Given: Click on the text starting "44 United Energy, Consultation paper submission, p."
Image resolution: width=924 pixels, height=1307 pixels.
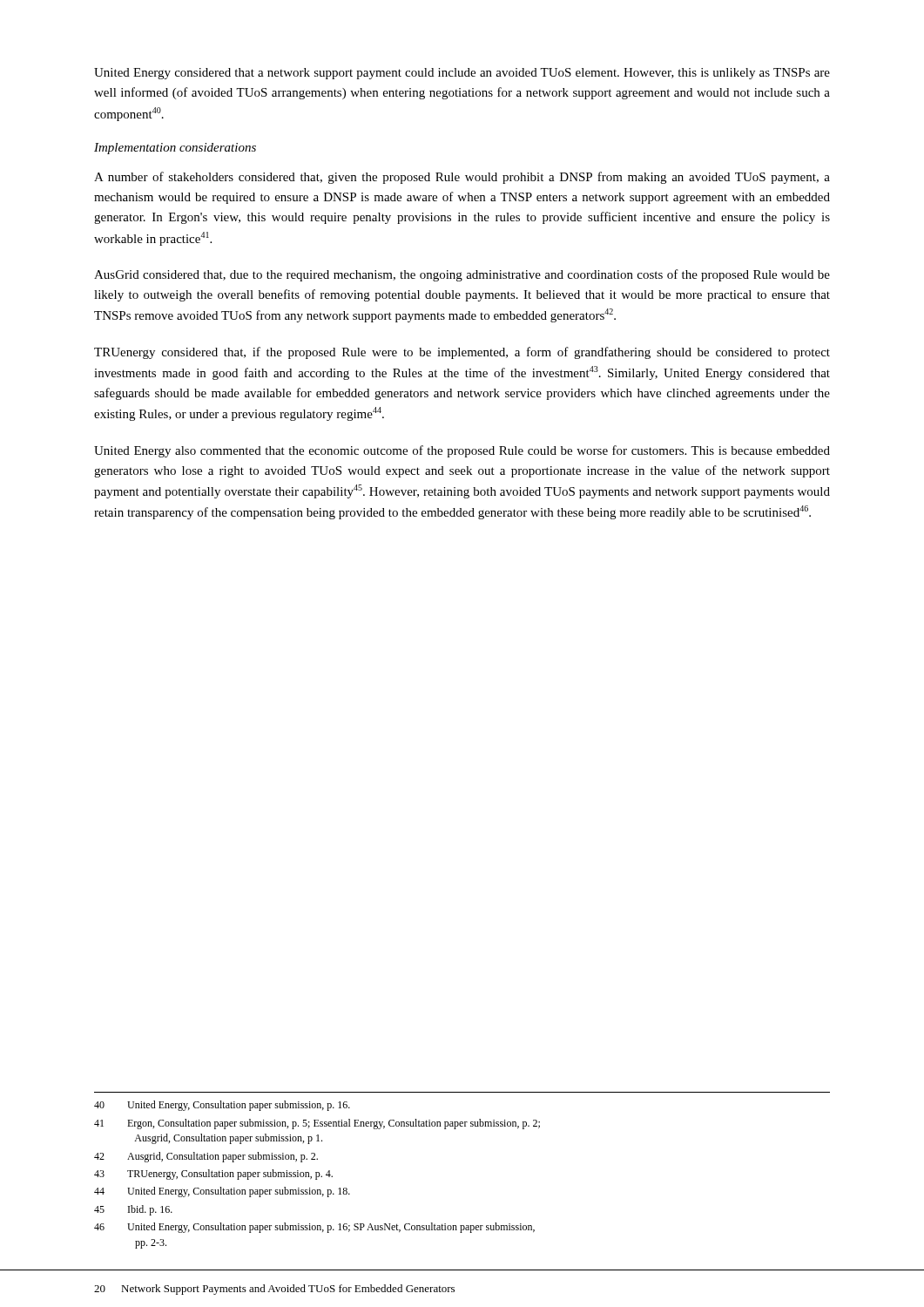Looking at the screenshot, I should coord(222,1192).
